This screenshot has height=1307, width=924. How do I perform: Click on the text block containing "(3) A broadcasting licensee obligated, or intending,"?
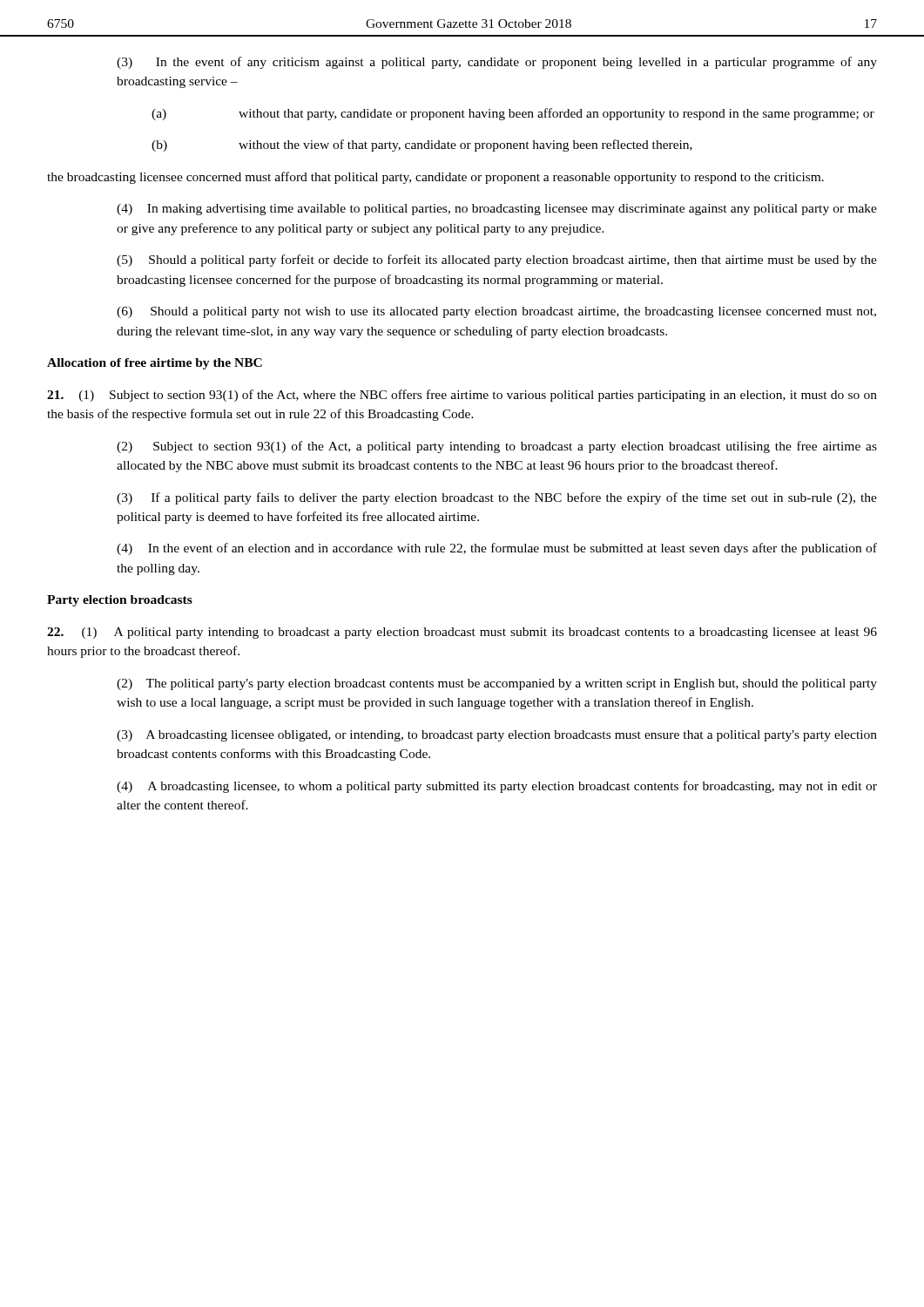coord(497,744)
